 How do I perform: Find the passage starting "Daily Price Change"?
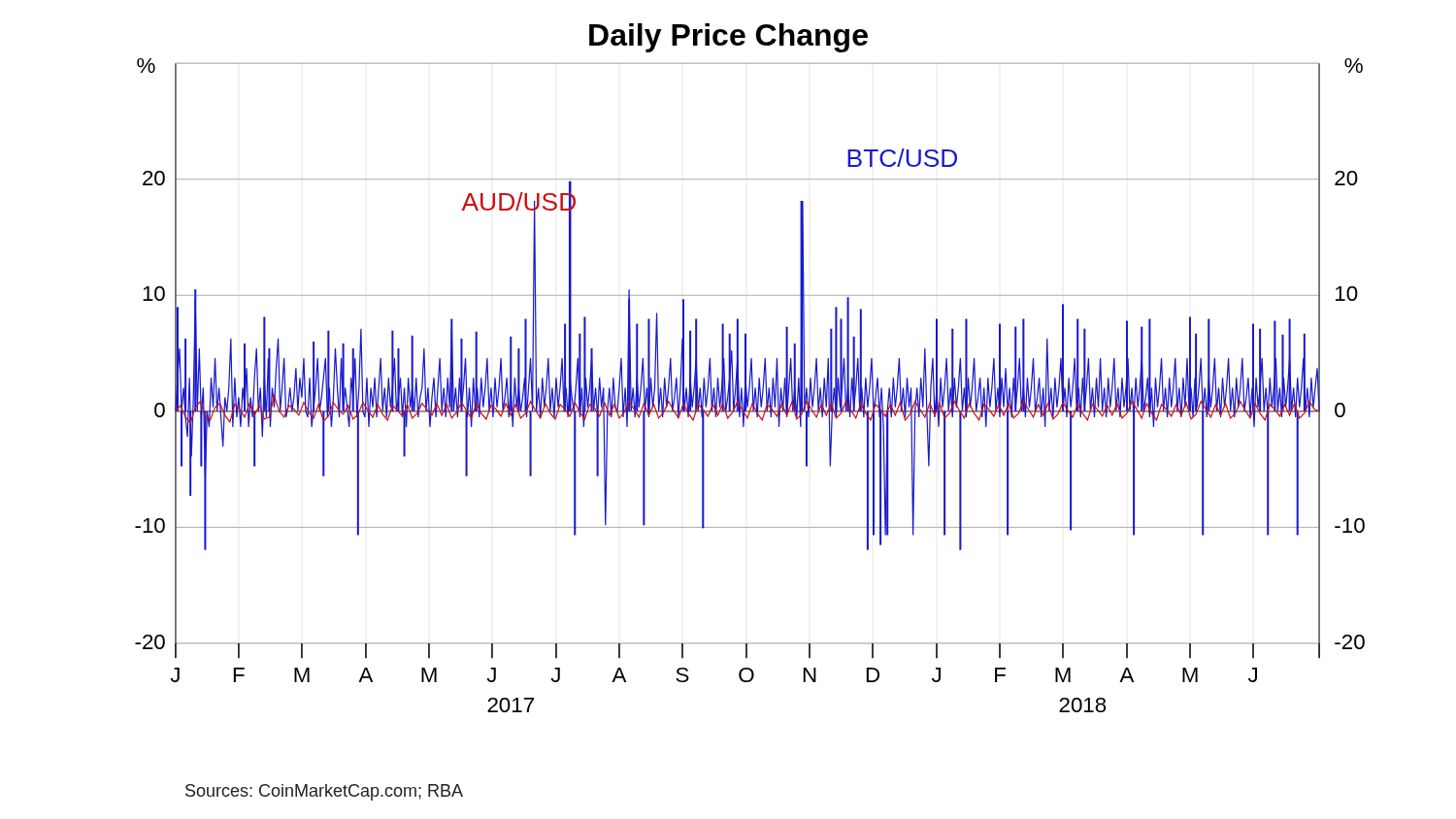tap(728, 35)
